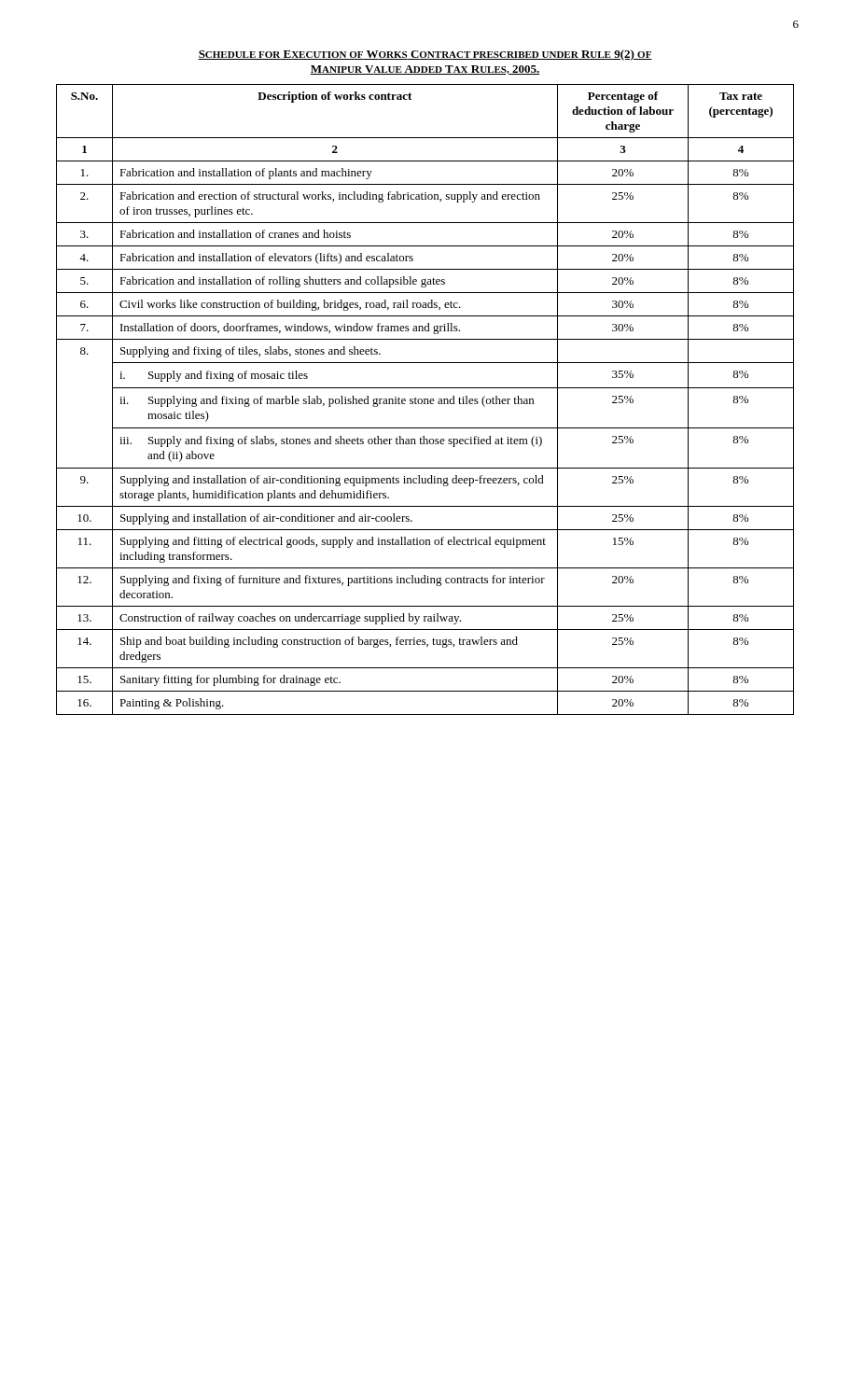Click a table
The height and width of the screenshot is (1400, 850).
[x=425, y=399]
